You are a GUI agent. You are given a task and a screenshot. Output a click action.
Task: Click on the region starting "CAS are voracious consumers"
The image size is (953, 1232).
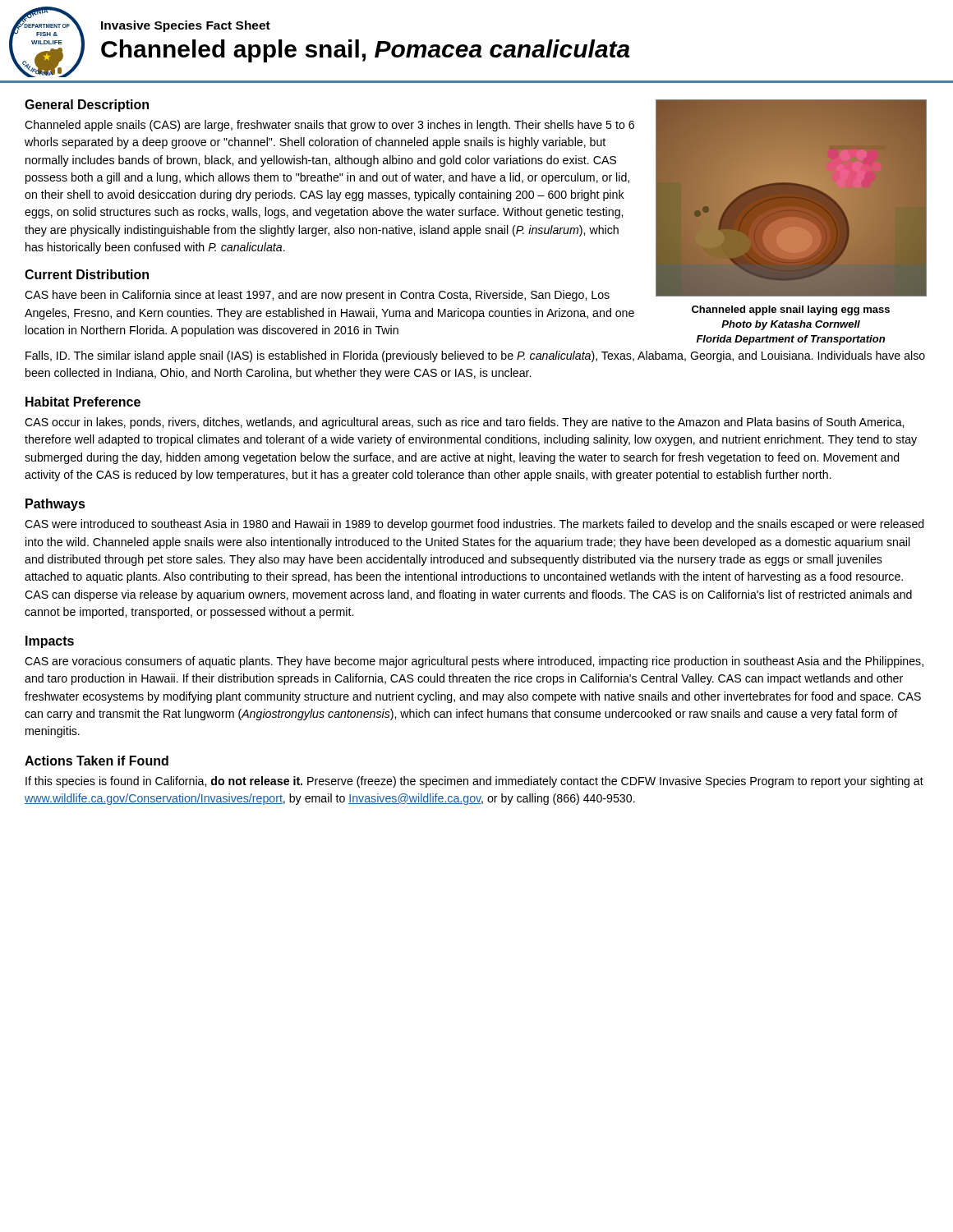(474, 696)
